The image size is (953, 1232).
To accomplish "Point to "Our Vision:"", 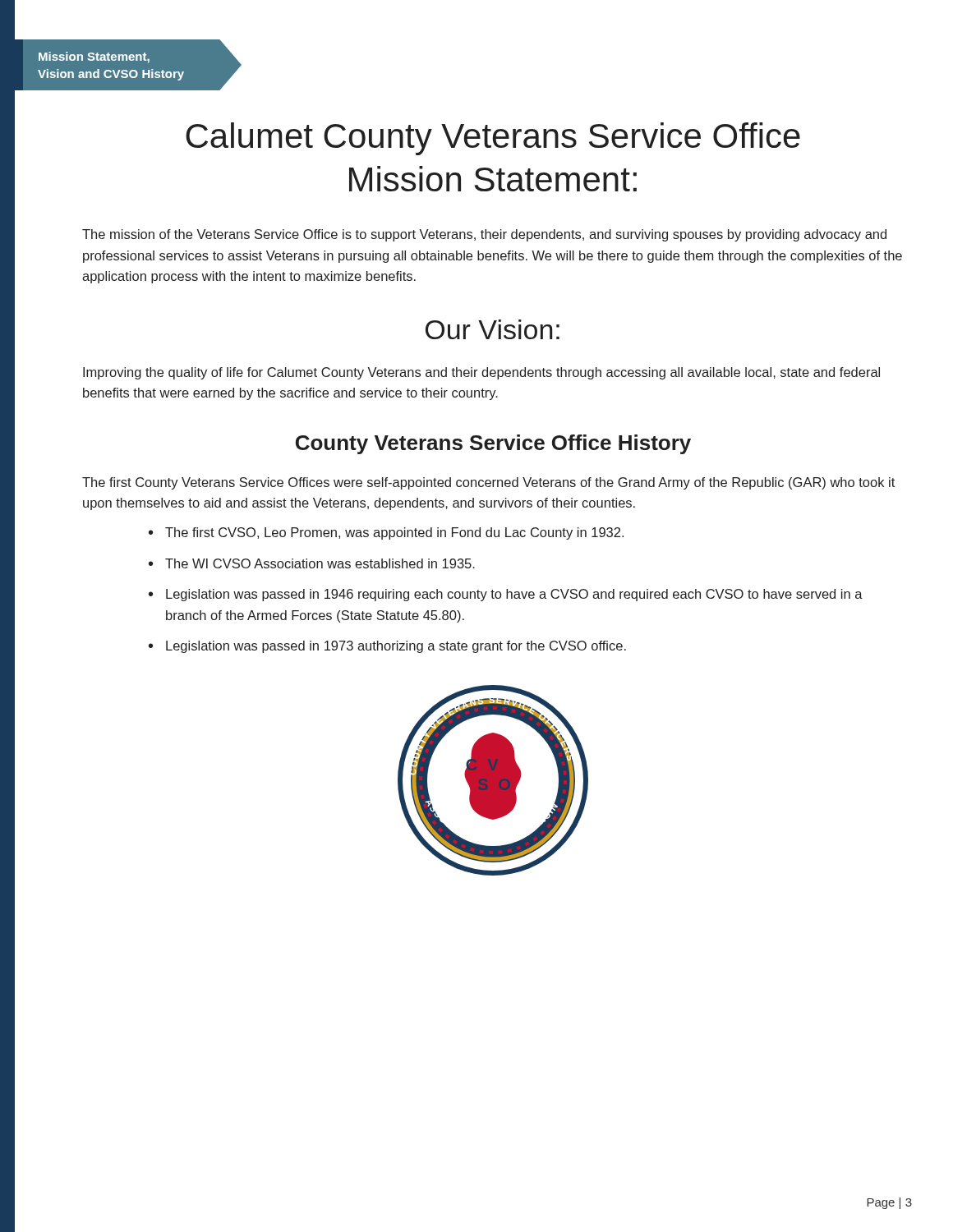I will click(493, 330).
